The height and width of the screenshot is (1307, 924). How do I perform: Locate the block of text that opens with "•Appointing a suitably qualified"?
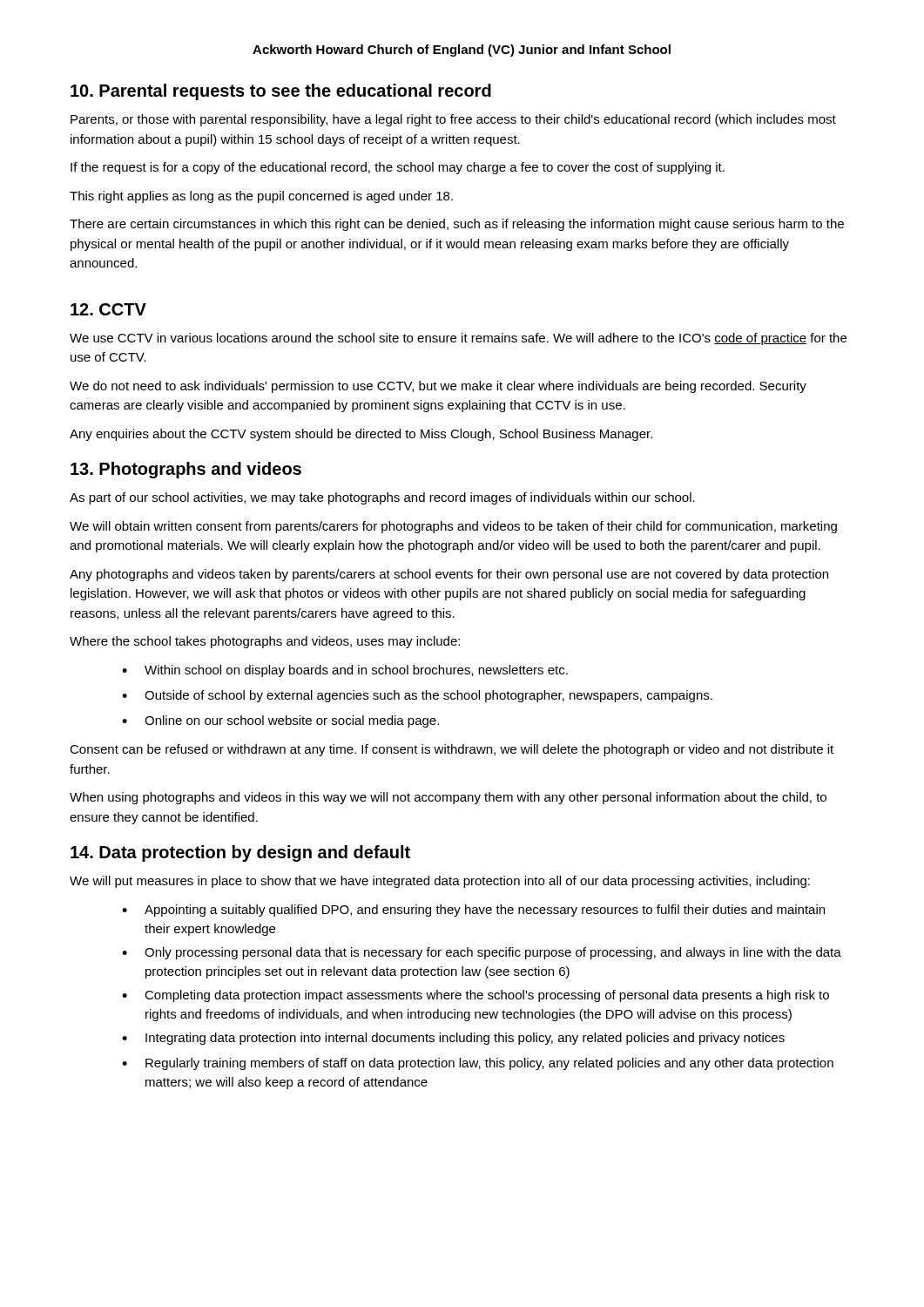coord(488,919)
